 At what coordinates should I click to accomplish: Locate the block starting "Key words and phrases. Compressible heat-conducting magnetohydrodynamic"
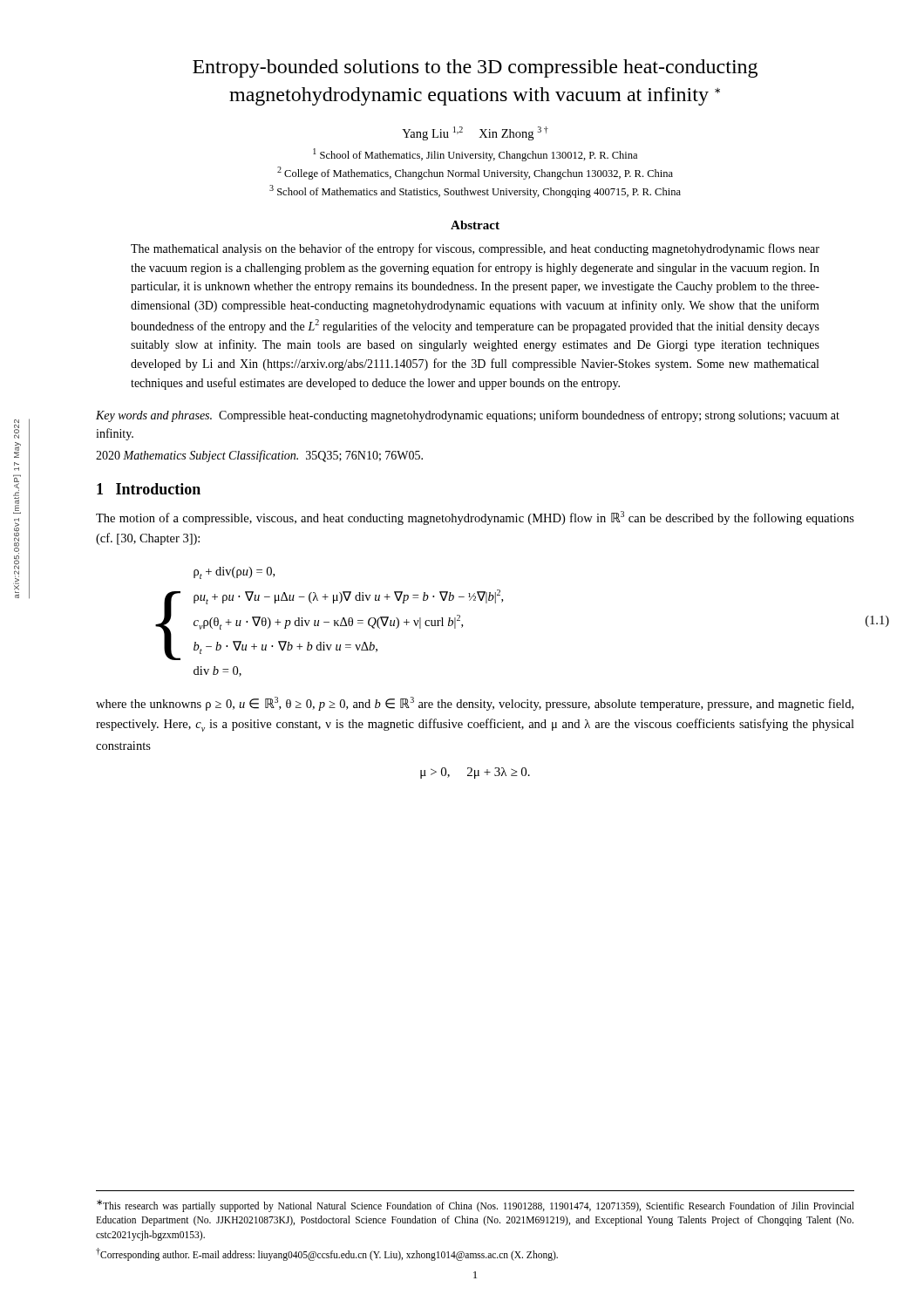click(x=468, y=425)
